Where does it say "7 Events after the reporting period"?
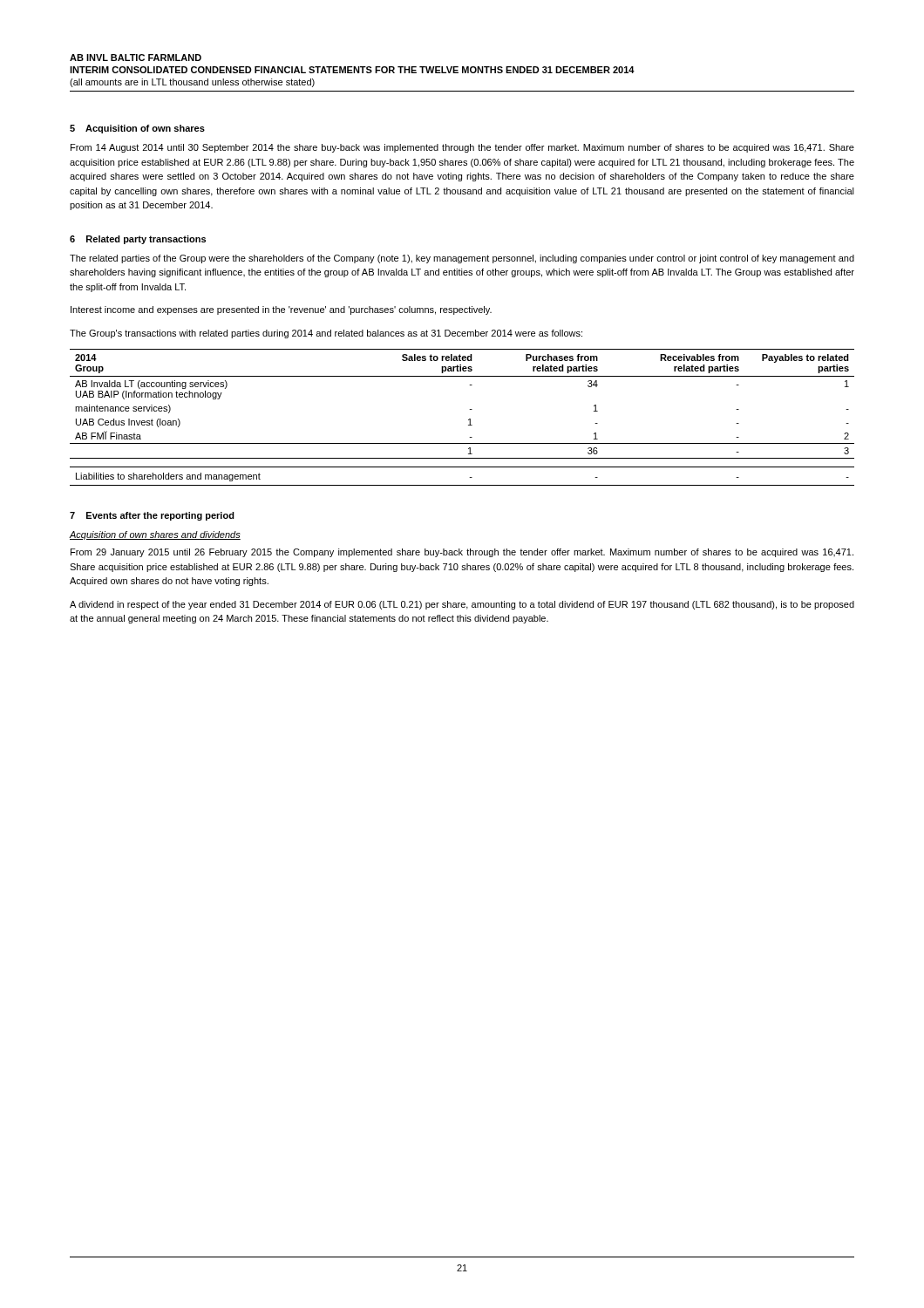 [x=152, y=515]
